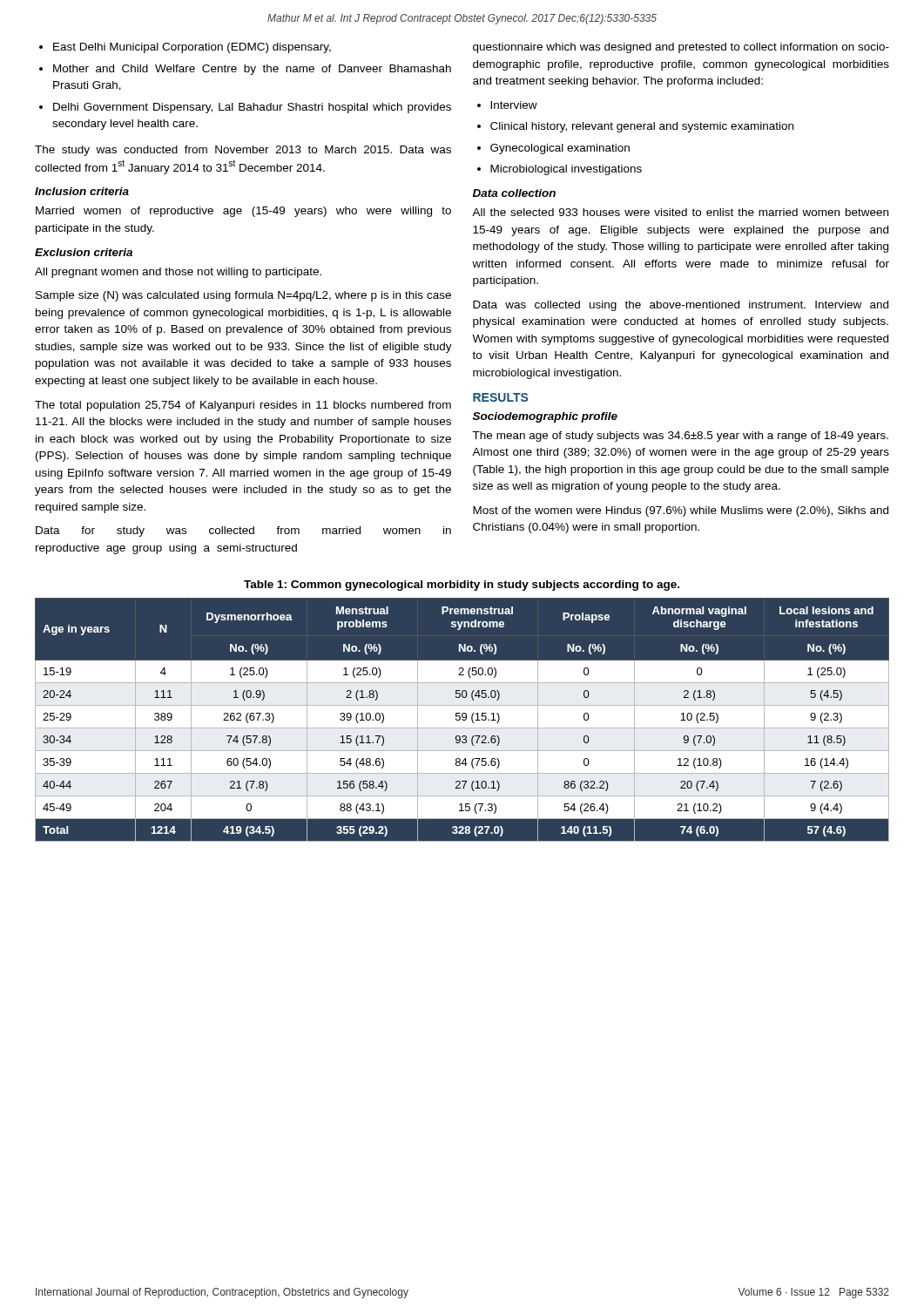
Task: Point to the element starting "Sociodemographic profile"
Action: (545, 416)
